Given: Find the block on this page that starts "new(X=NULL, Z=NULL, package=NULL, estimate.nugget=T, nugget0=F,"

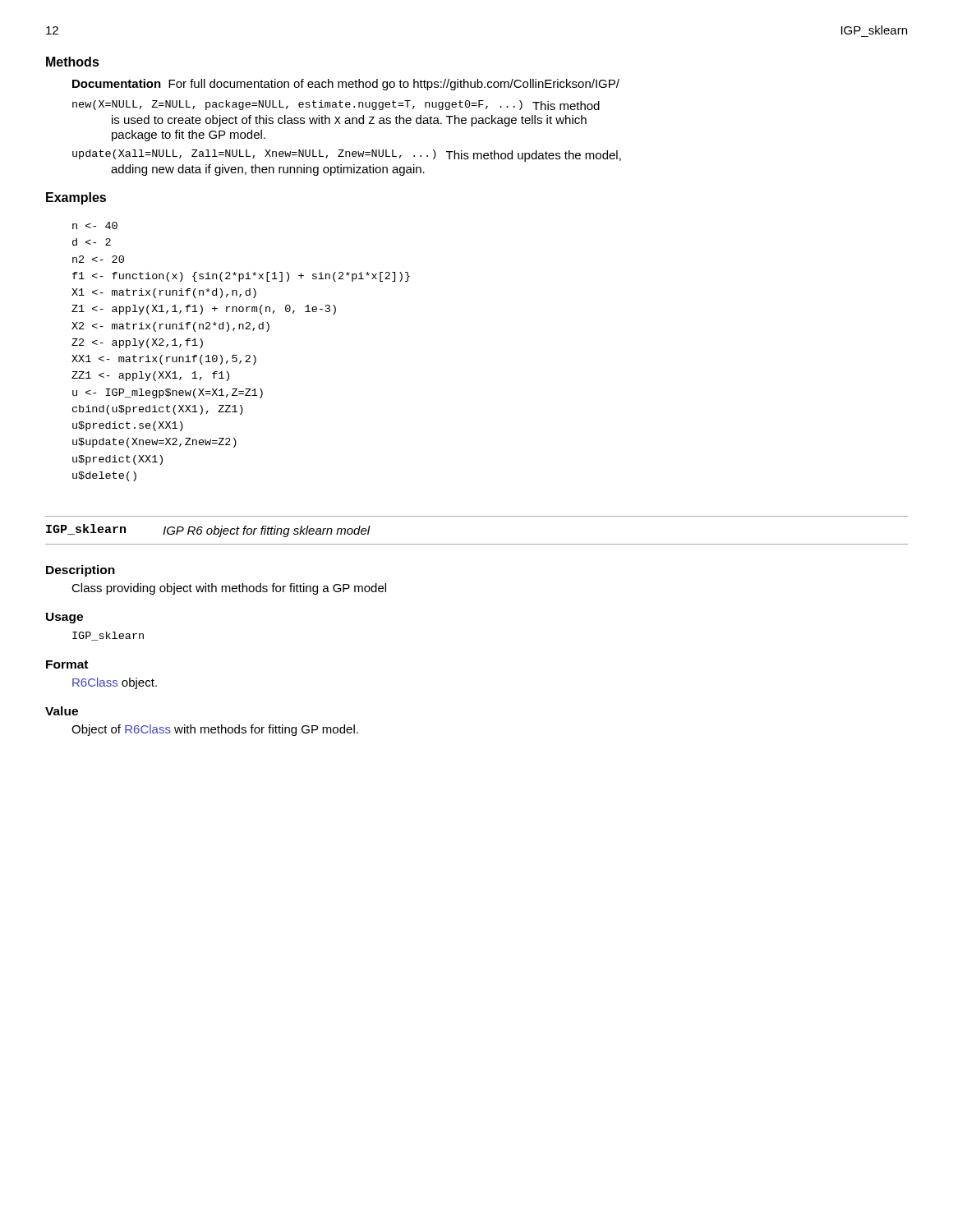Looking at the screenshot, I should coord(476,120).
